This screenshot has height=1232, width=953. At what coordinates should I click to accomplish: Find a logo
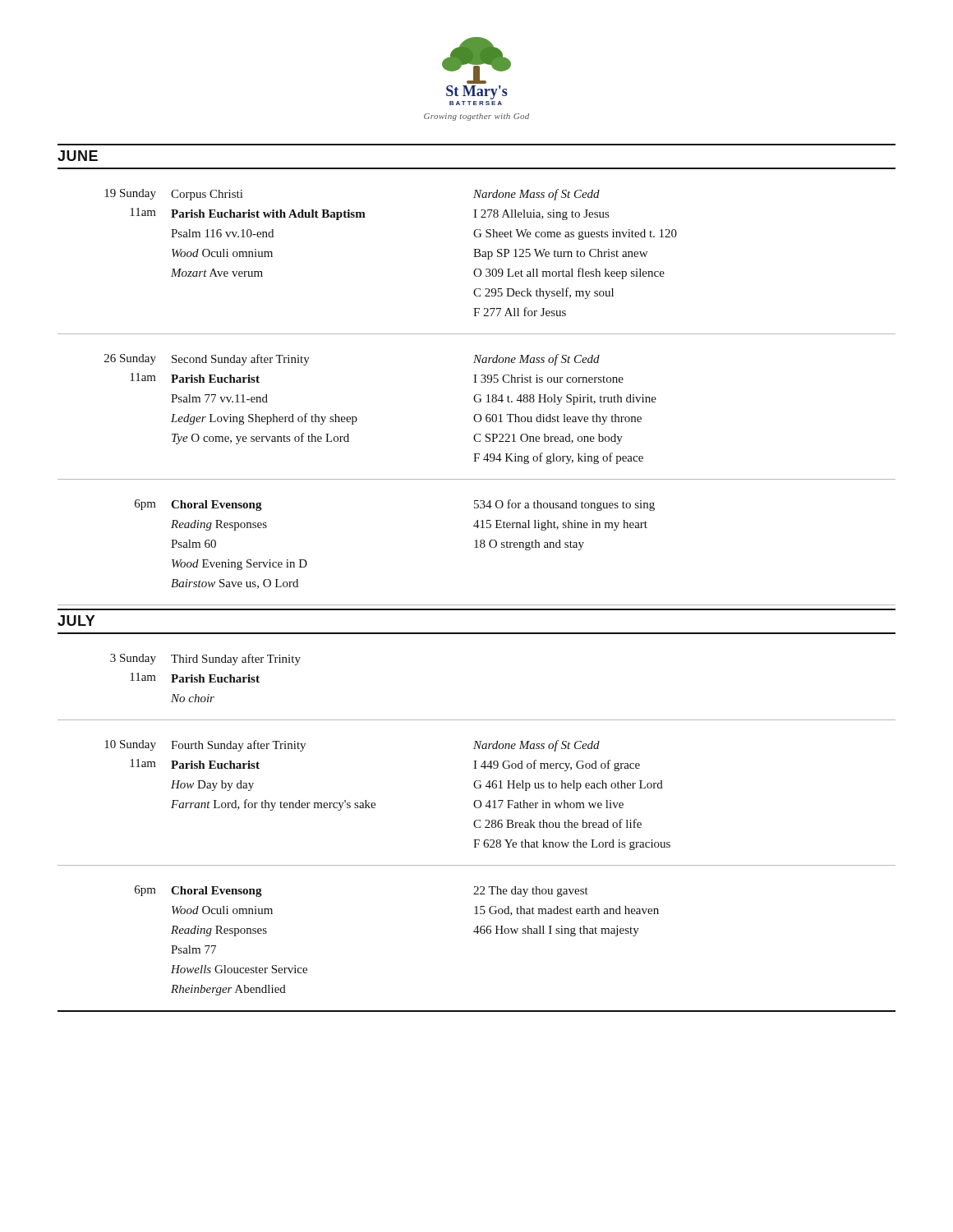[476, 77]
